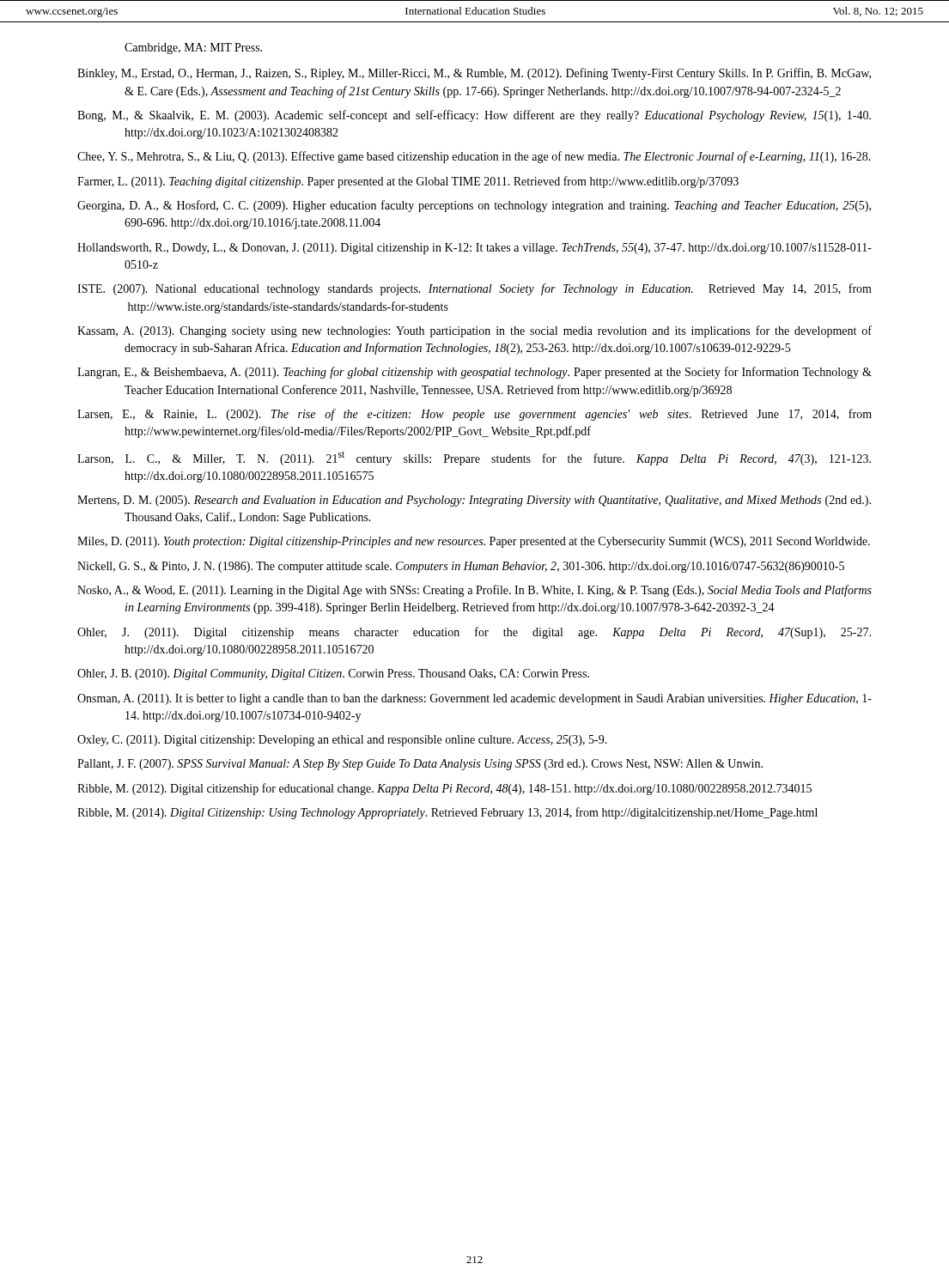Image resolution: width=949 pixels, height=1288 pixels.
Task: Locate the text starting "Kassam, A. (2013). Changing society using"
Action: coord(498,340)
